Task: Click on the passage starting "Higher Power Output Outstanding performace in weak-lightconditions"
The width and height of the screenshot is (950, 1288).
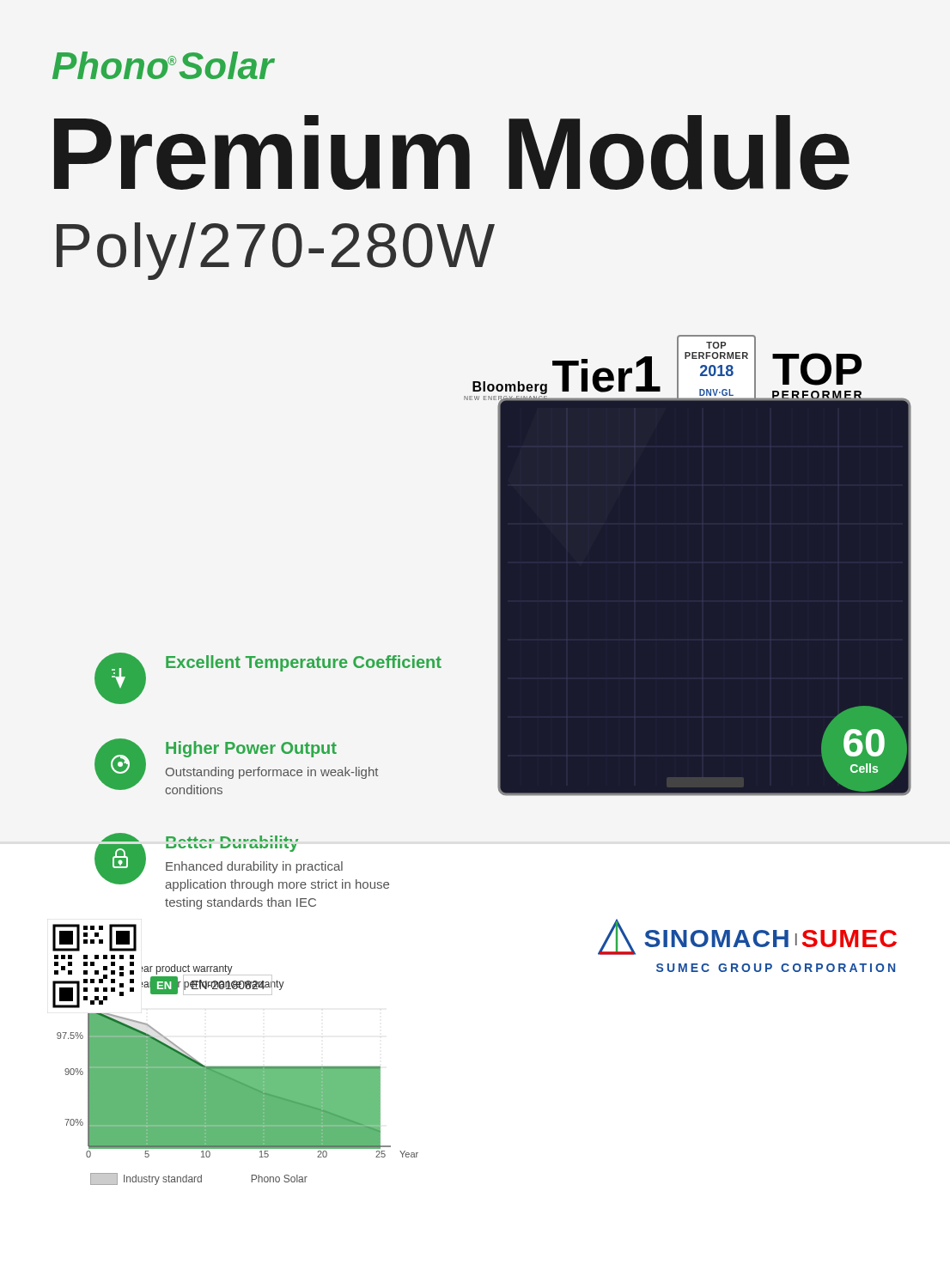Action: (x=236, y=768)
